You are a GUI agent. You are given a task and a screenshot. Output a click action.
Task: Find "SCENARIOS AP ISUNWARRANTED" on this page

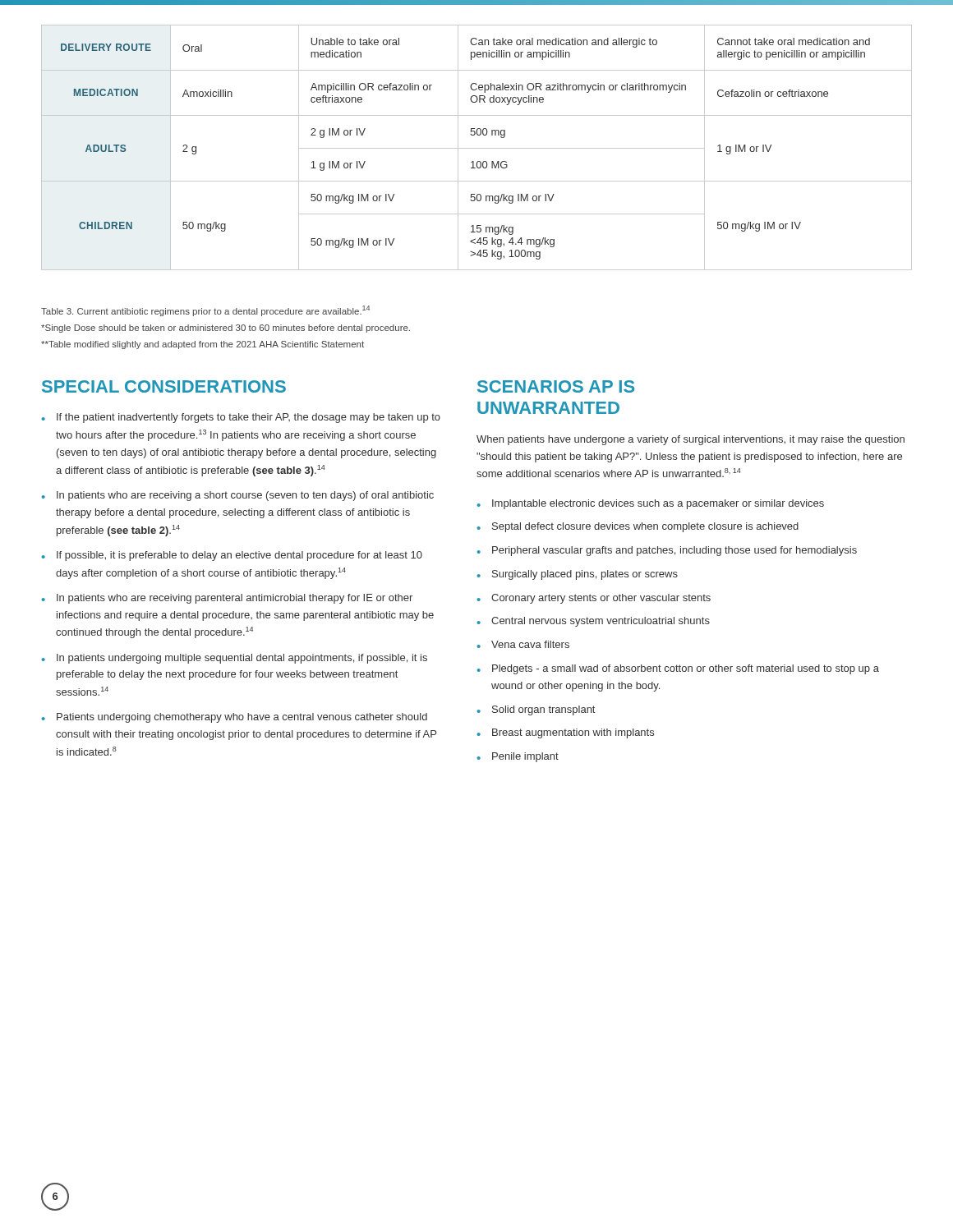556,397
